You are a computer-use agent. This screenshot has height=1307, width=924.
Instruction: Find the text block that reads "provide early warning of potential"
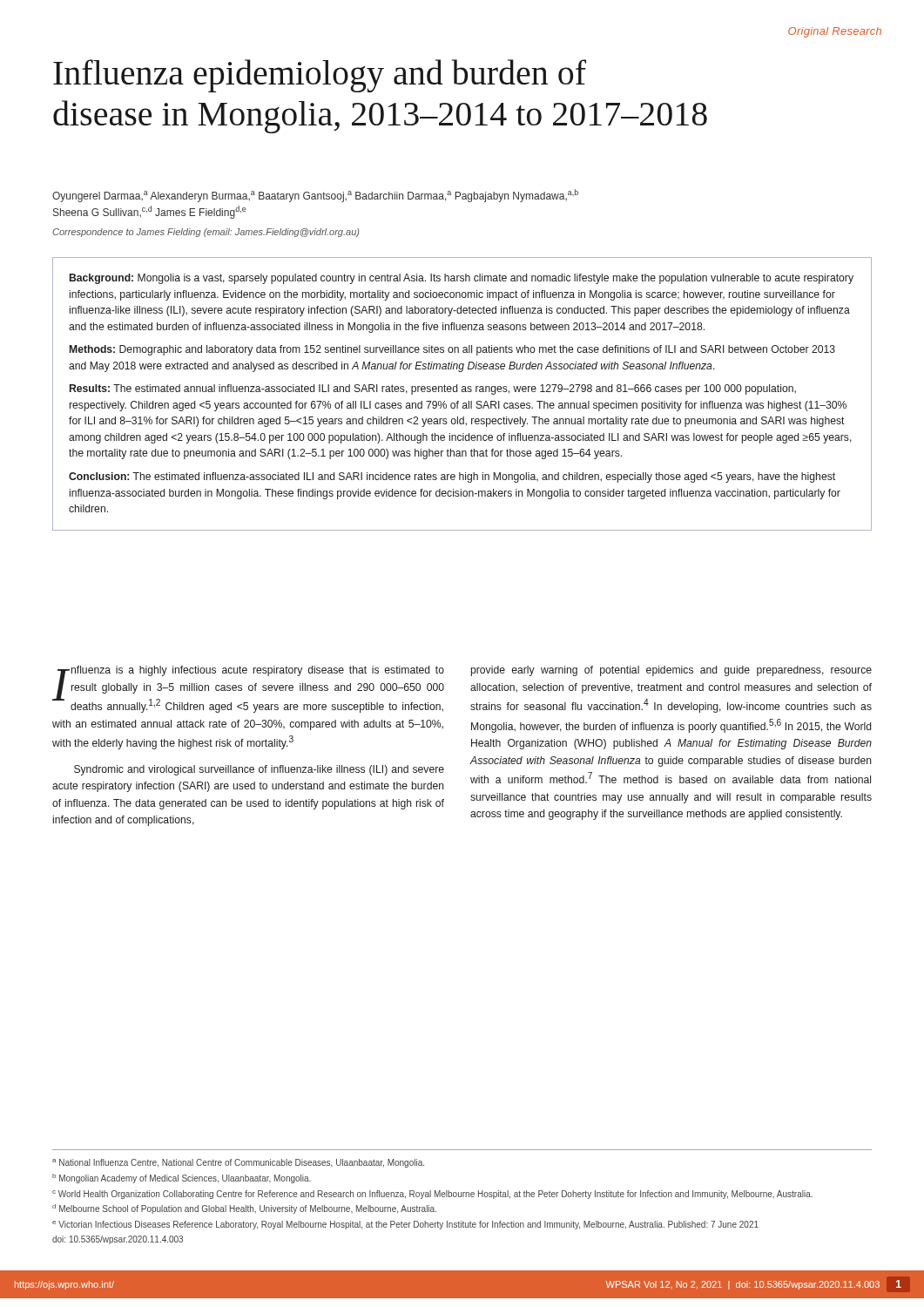(671, 743)
